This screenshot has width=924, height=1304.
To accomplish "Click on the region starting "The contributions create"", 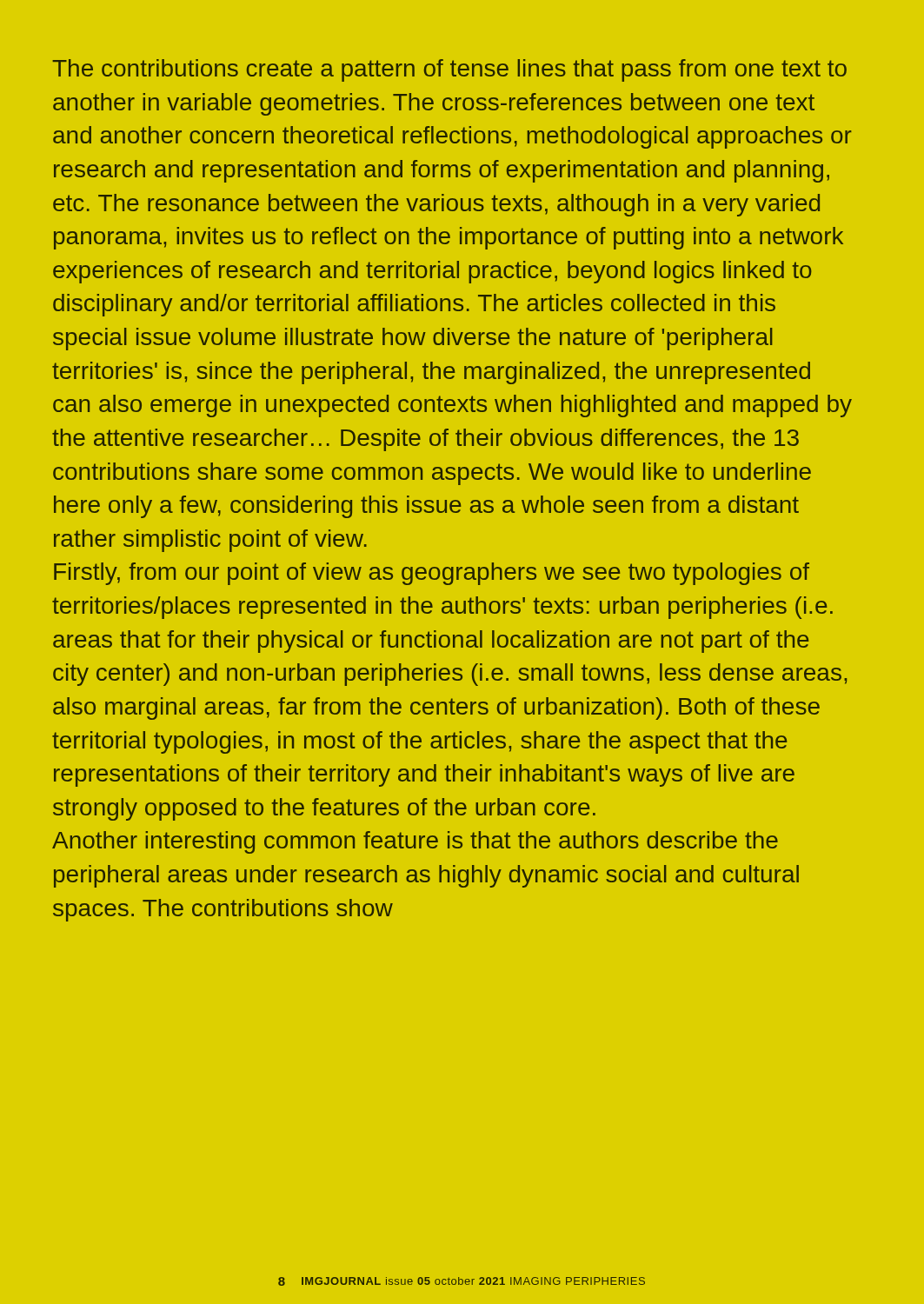I will [x=452, y=488].
